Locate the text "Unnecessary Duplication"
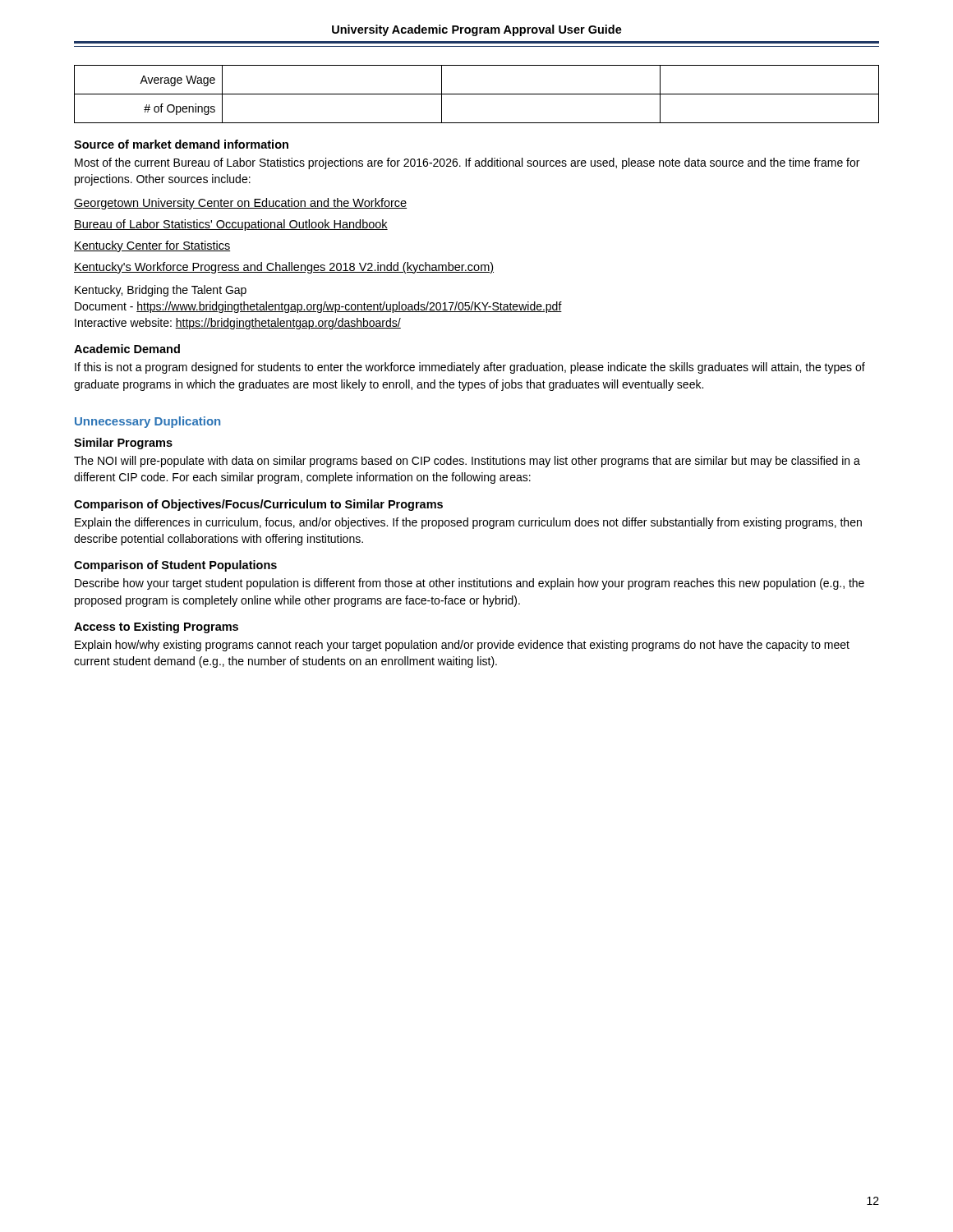The height and width of the screenshot is (1232, 953). coord(148,421)
